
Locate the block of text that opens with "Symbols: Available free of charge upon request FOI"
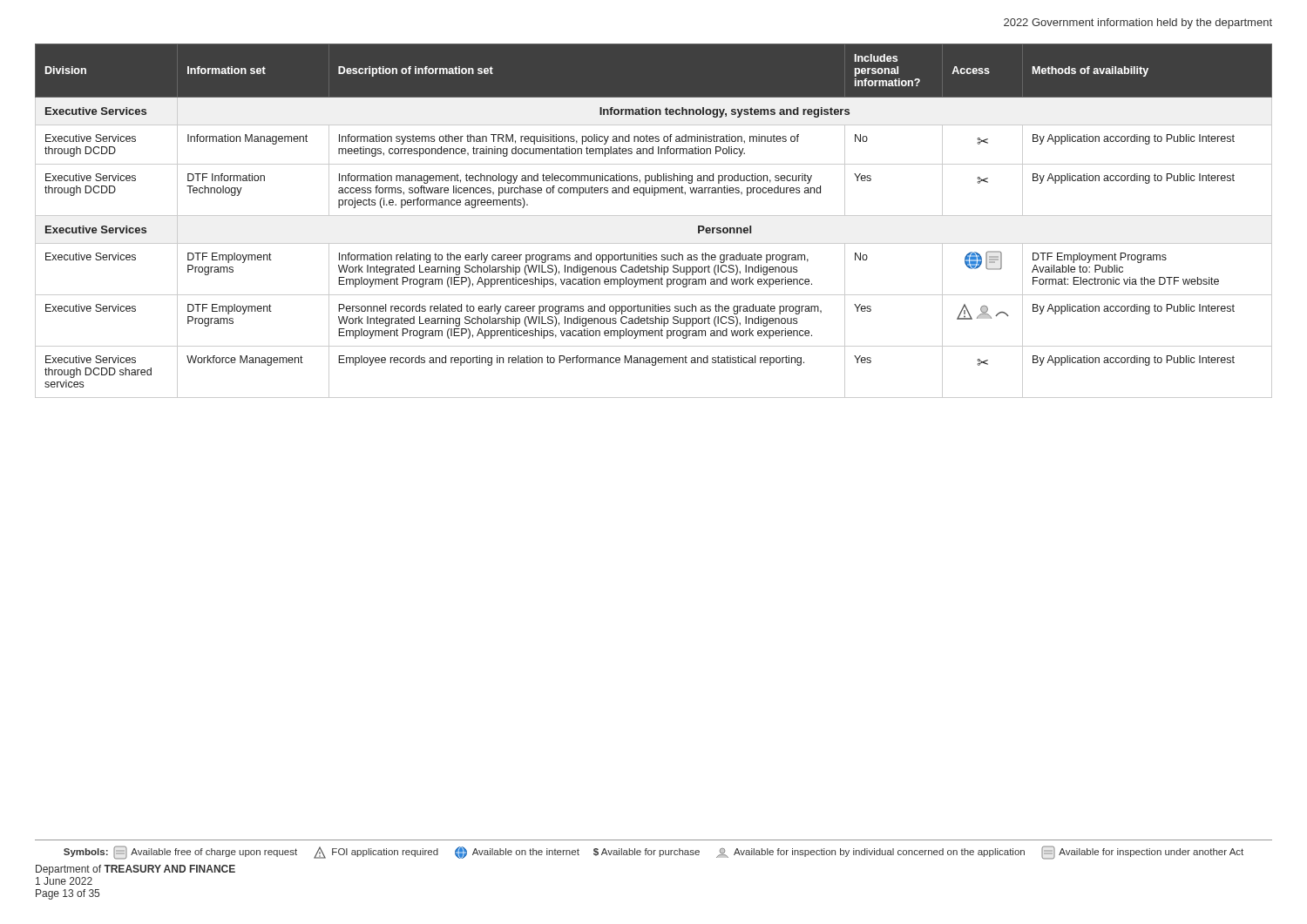[654, 853]
